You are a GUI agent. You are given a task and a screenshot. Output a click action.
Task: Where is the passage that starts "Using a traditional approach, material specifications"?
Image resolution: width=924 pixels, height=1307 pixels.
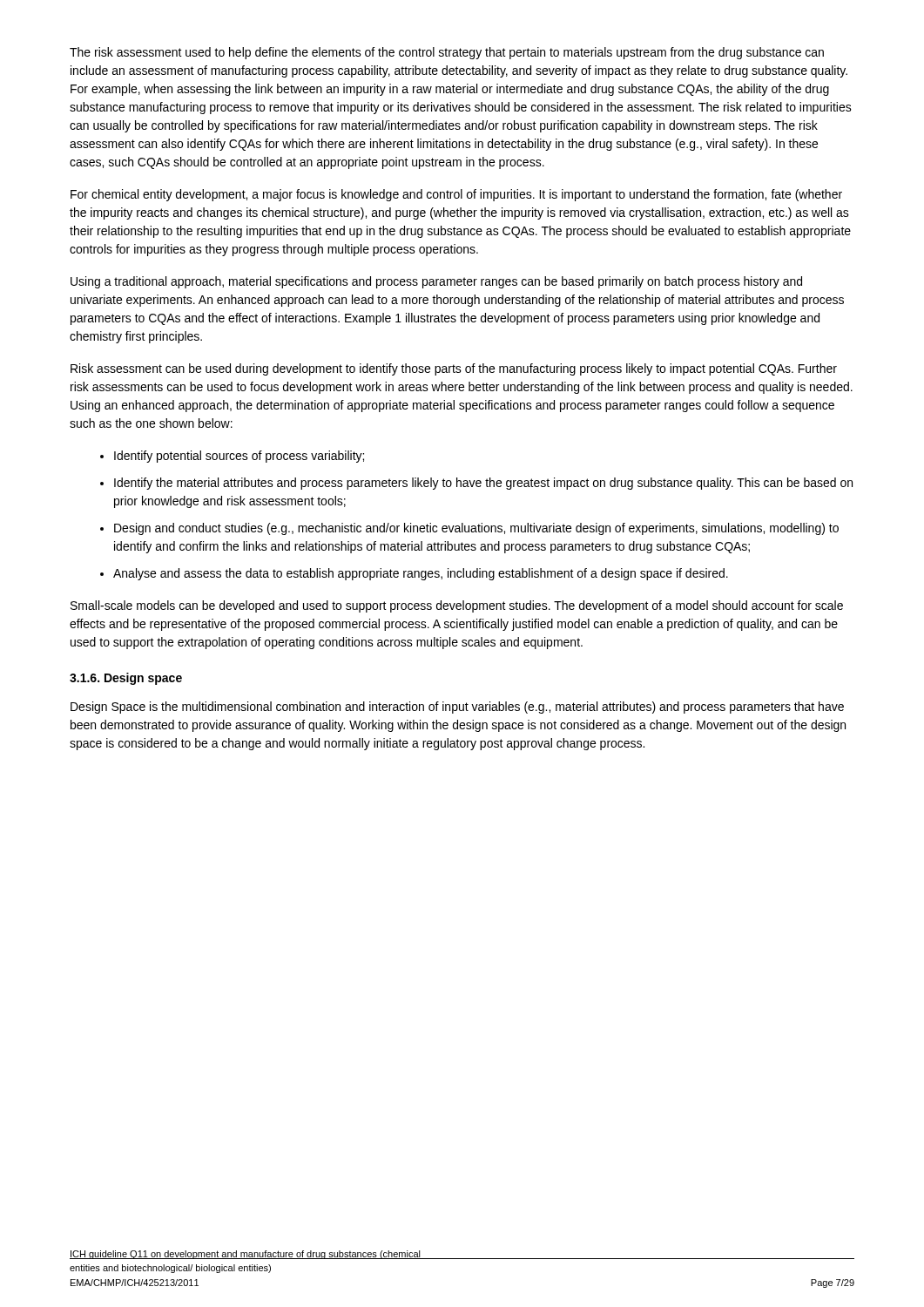(462, 309)
